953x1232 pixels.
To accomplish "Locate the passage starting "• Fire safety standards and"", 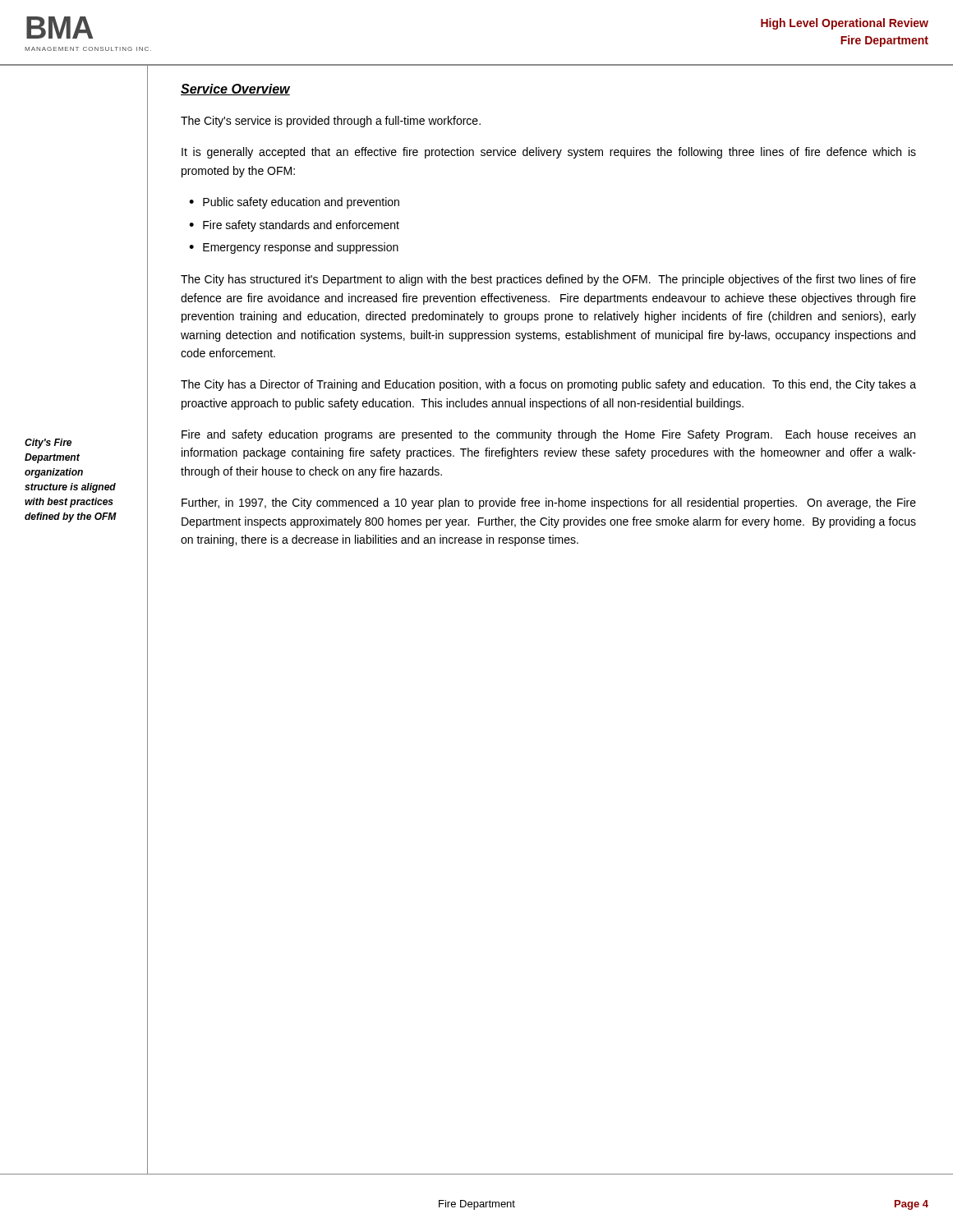I will click(294, 225).
